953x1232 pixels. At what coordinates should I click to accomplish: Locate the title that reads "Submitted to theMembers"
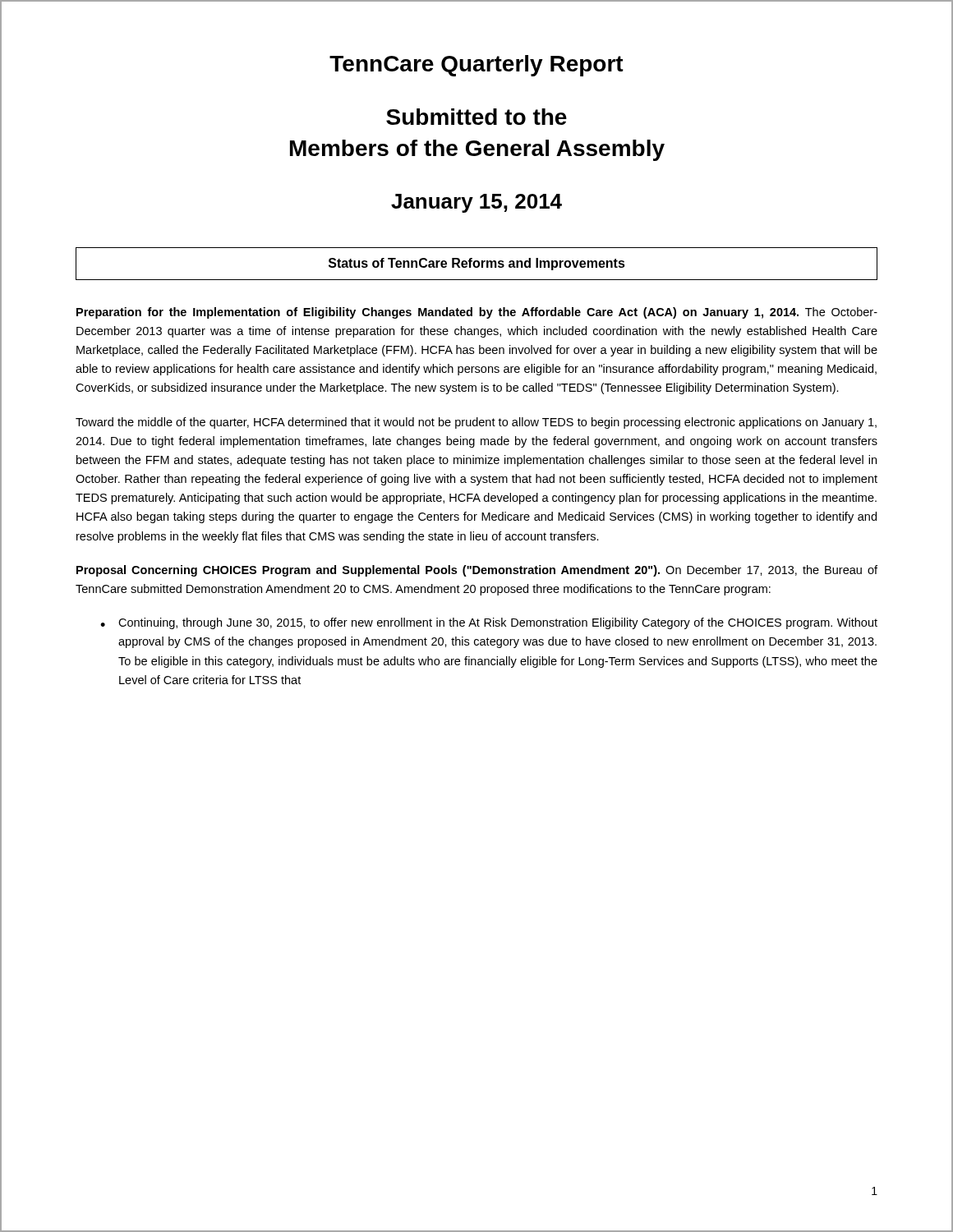476,133
